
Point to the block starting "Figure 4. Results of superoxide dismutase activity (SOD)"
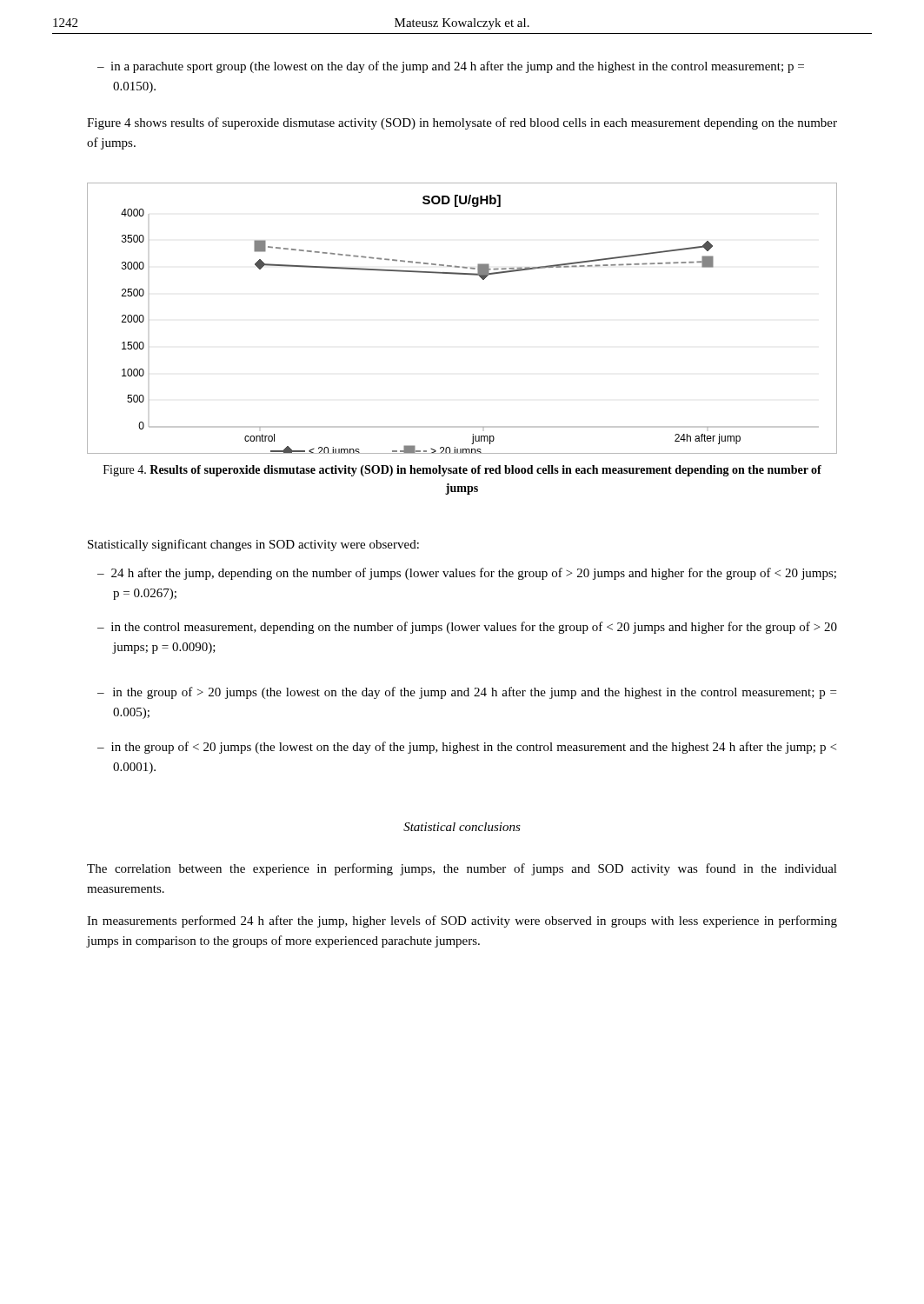coord(462,479)
